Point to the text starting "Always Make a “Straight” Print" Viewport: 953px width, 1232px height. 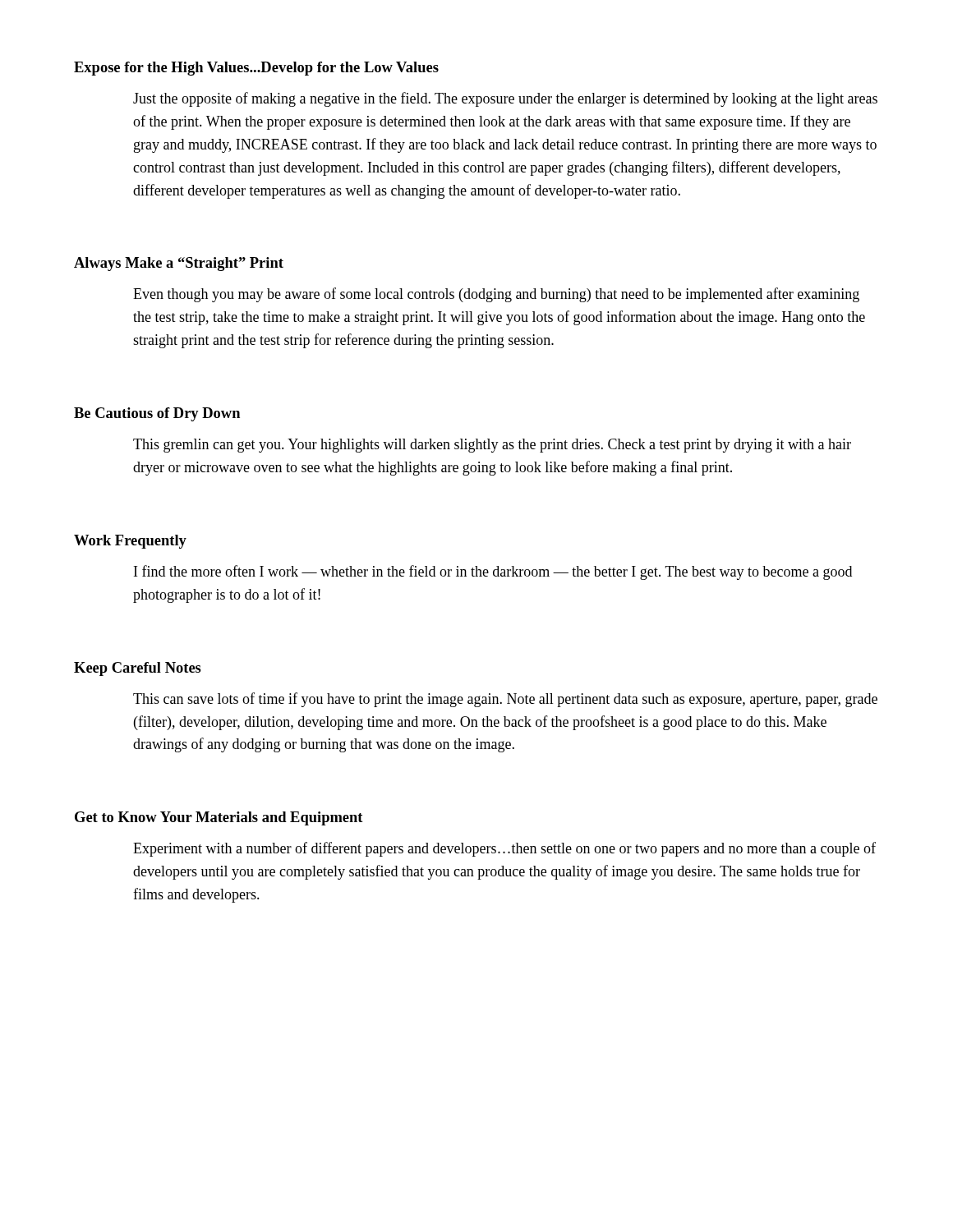click(179, 263)
